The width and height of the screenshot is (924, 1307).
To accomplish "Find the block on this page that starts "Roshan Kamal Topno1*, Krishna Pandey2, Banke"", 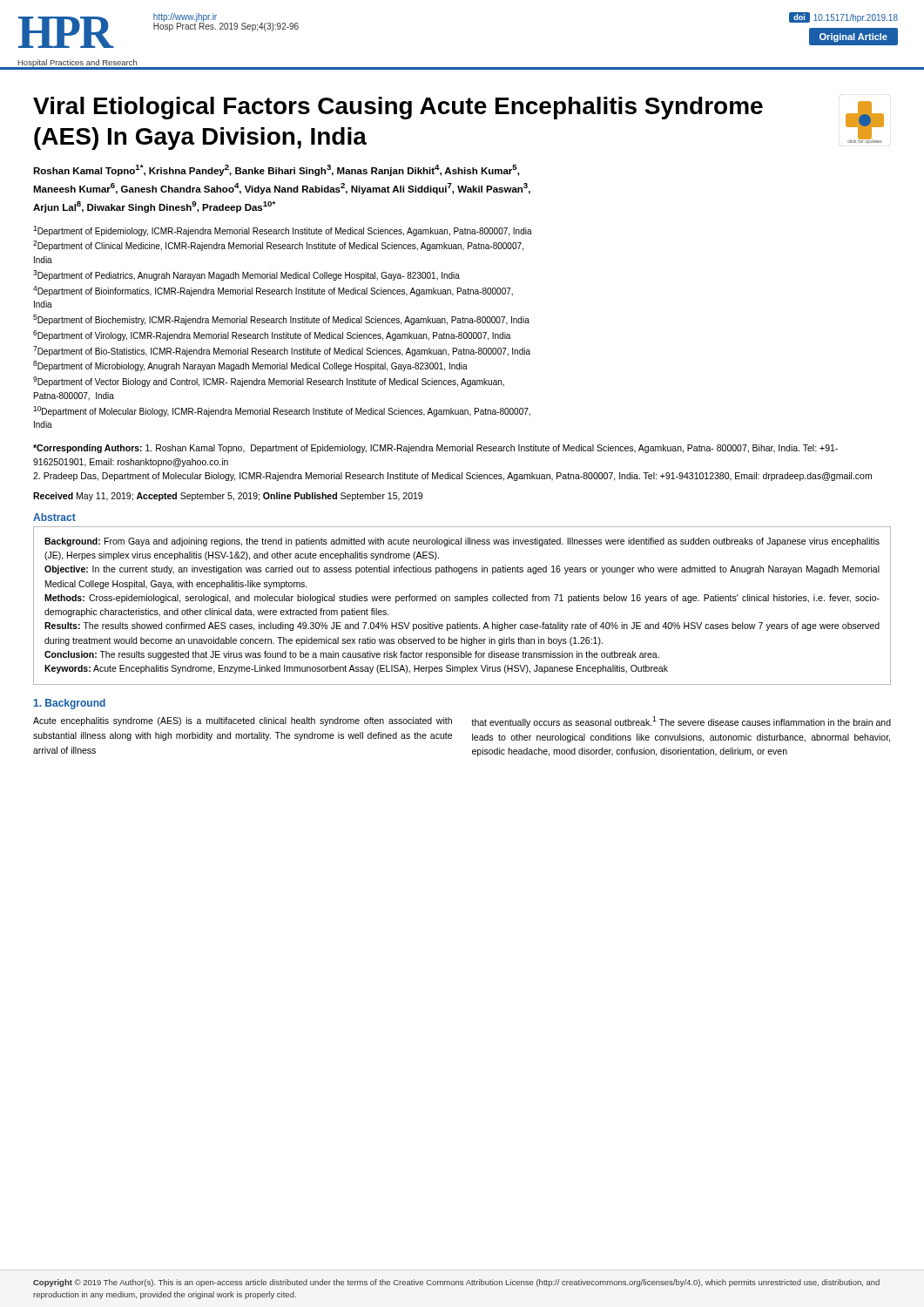I will click(x=282, y=187).
